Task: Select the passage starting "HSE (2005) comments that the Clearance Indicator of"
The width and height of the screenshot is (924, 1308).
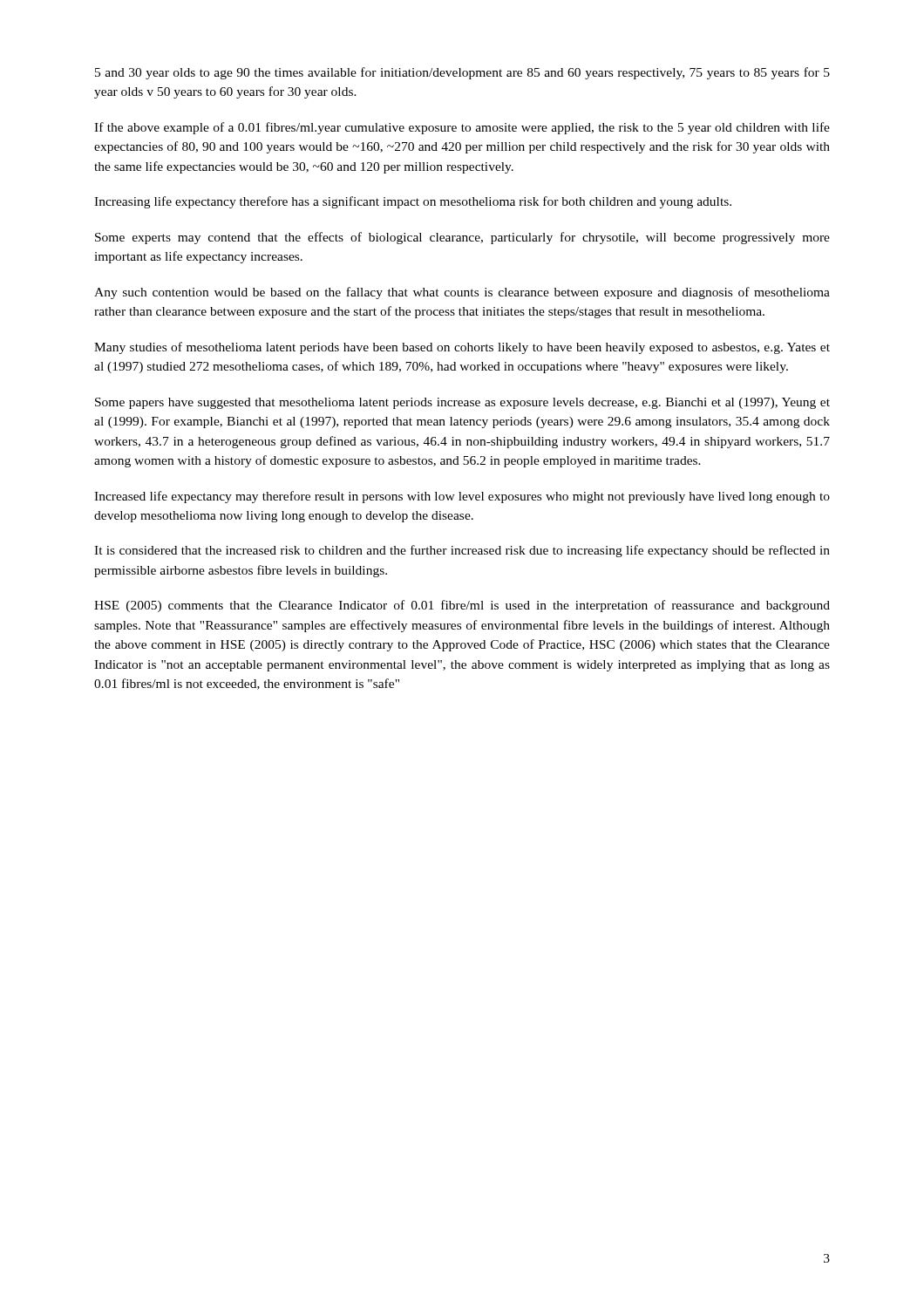Action: [x=462, y=644]
